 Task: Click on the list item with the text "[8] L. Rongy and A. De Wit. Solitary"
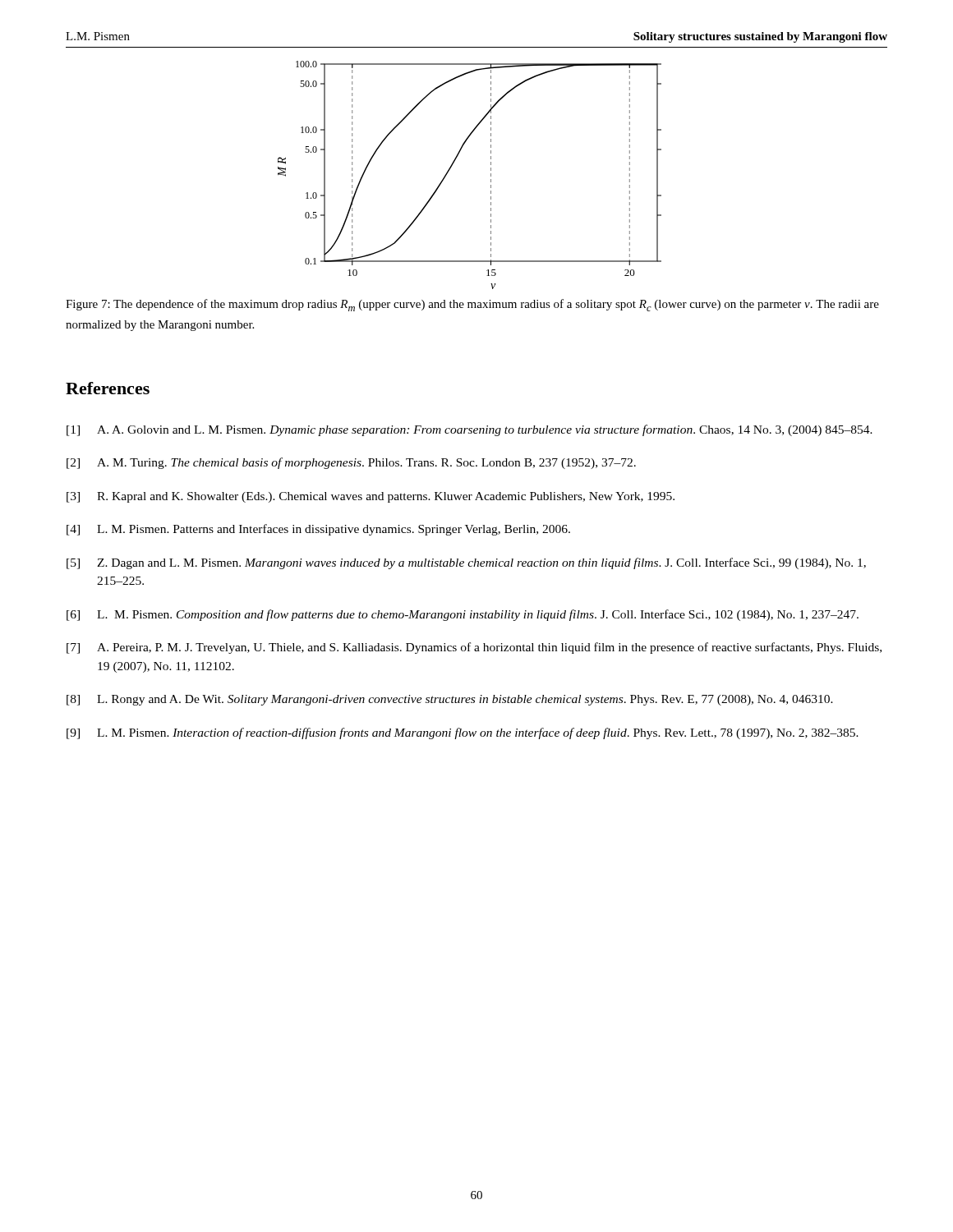(x=476, y=699)
